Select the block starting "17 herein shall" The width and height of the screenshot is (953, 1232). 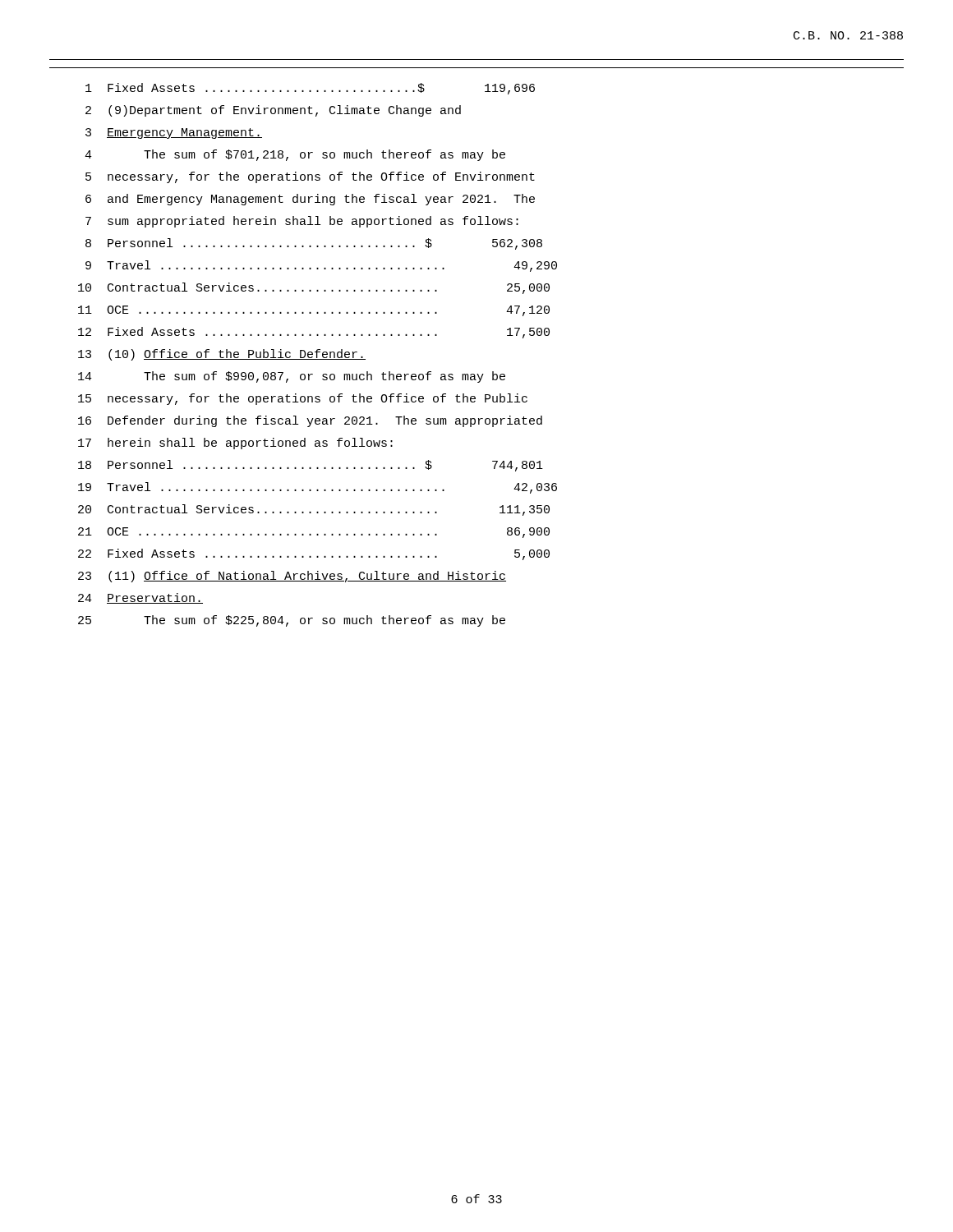click(235, 444)
